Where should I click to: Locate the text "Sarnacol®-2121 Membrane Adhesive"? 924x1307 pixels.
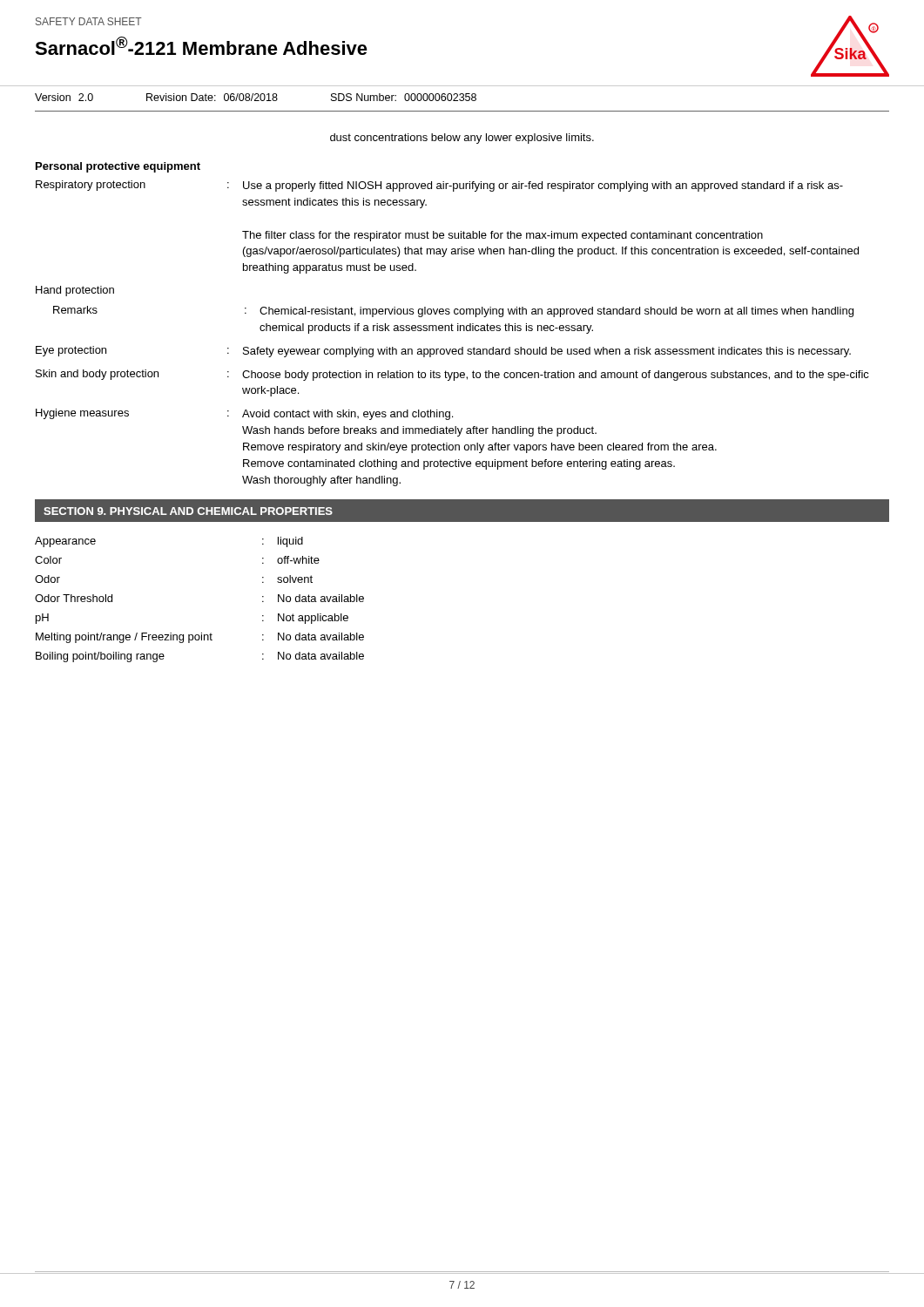point(201,46)
